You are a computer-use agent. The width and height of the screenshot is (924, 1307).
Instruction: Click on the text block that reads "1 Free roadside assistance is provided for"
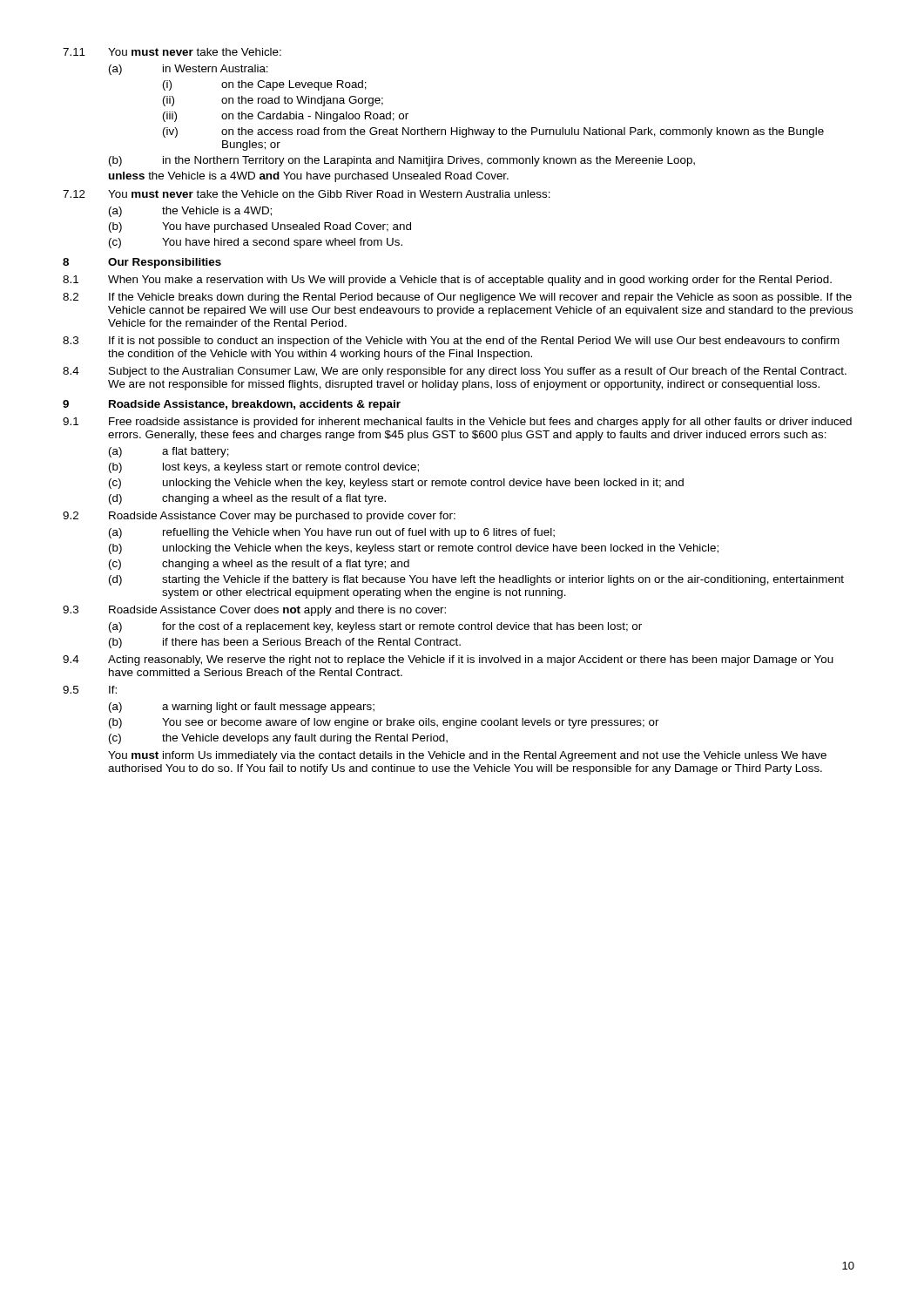(459, 428)
